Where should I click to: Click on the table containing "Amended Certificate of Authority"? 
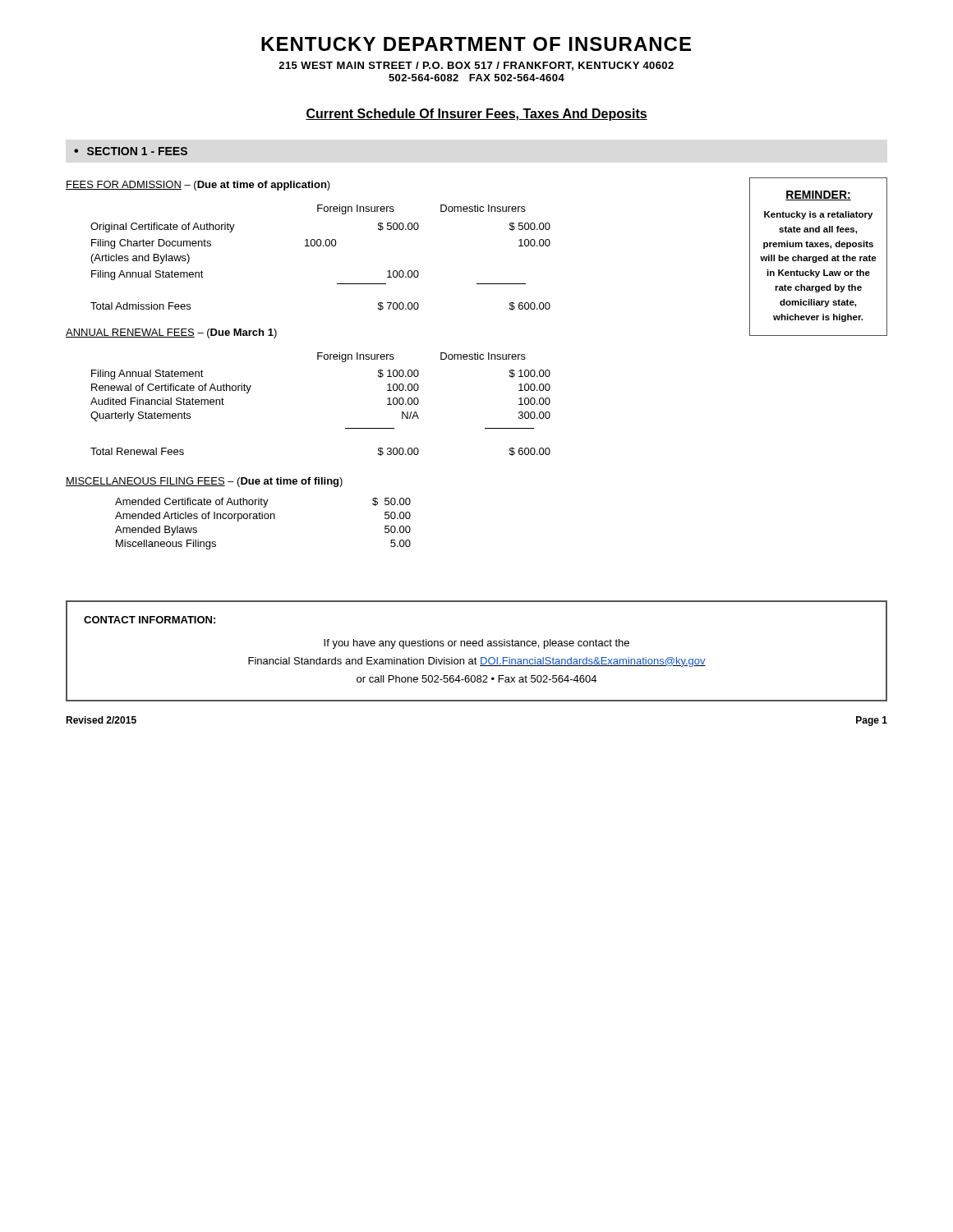(424, 522)
